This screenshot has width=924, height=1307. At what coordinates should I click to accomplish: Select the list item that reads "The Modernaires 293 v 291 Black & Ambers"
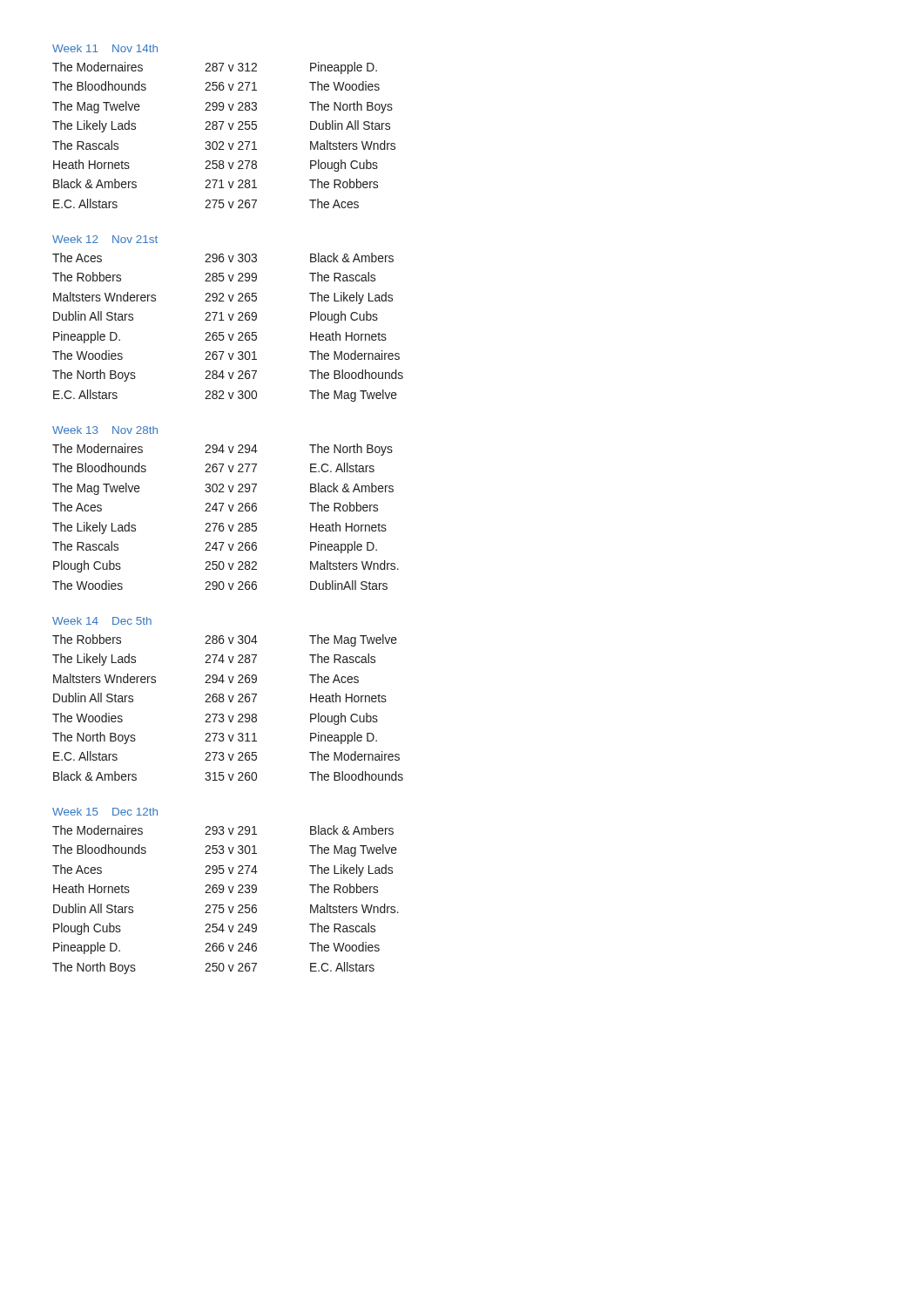coord(223,830)
